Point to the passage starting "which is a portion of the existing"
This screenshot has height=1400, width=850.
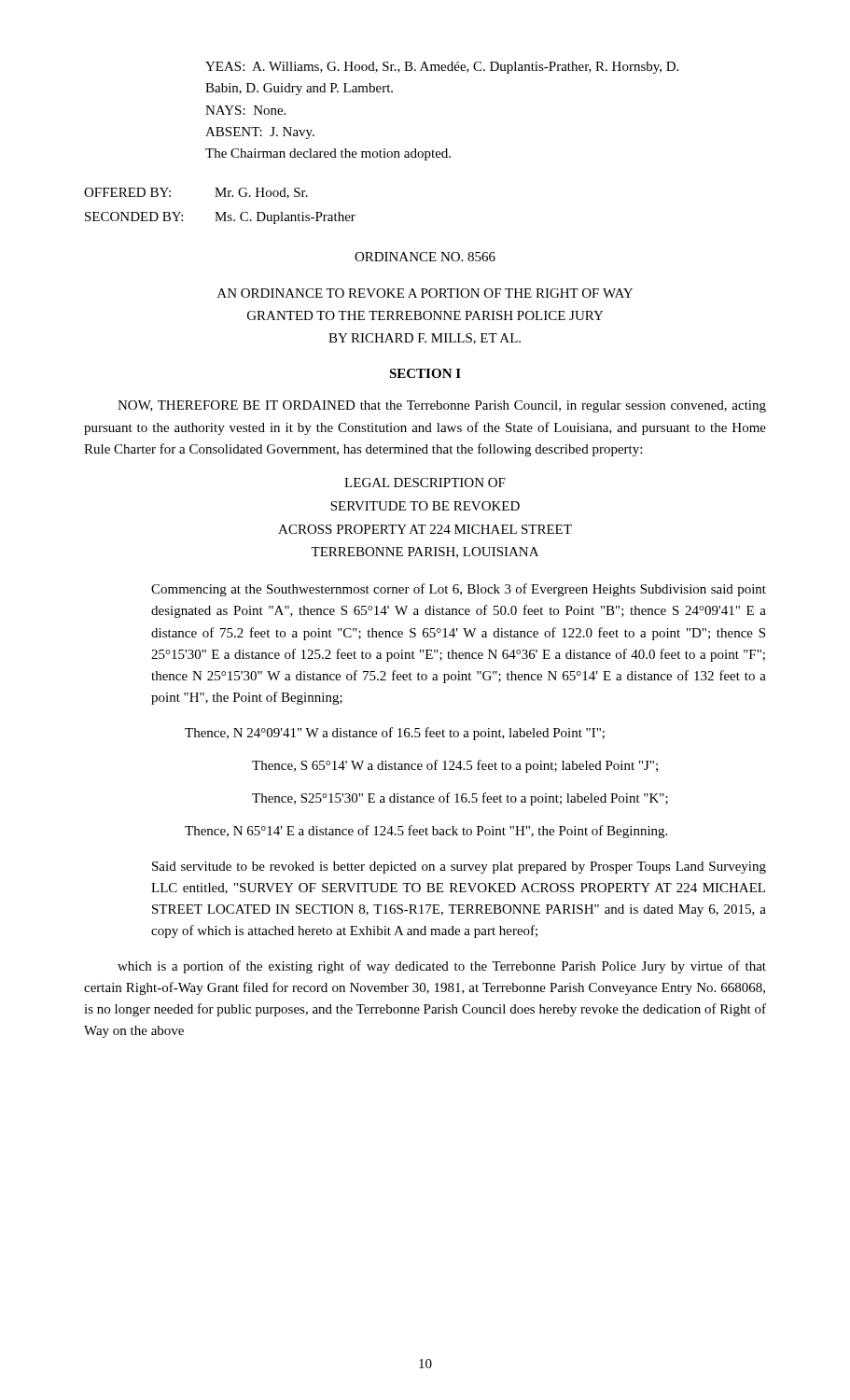click(425, 998)
